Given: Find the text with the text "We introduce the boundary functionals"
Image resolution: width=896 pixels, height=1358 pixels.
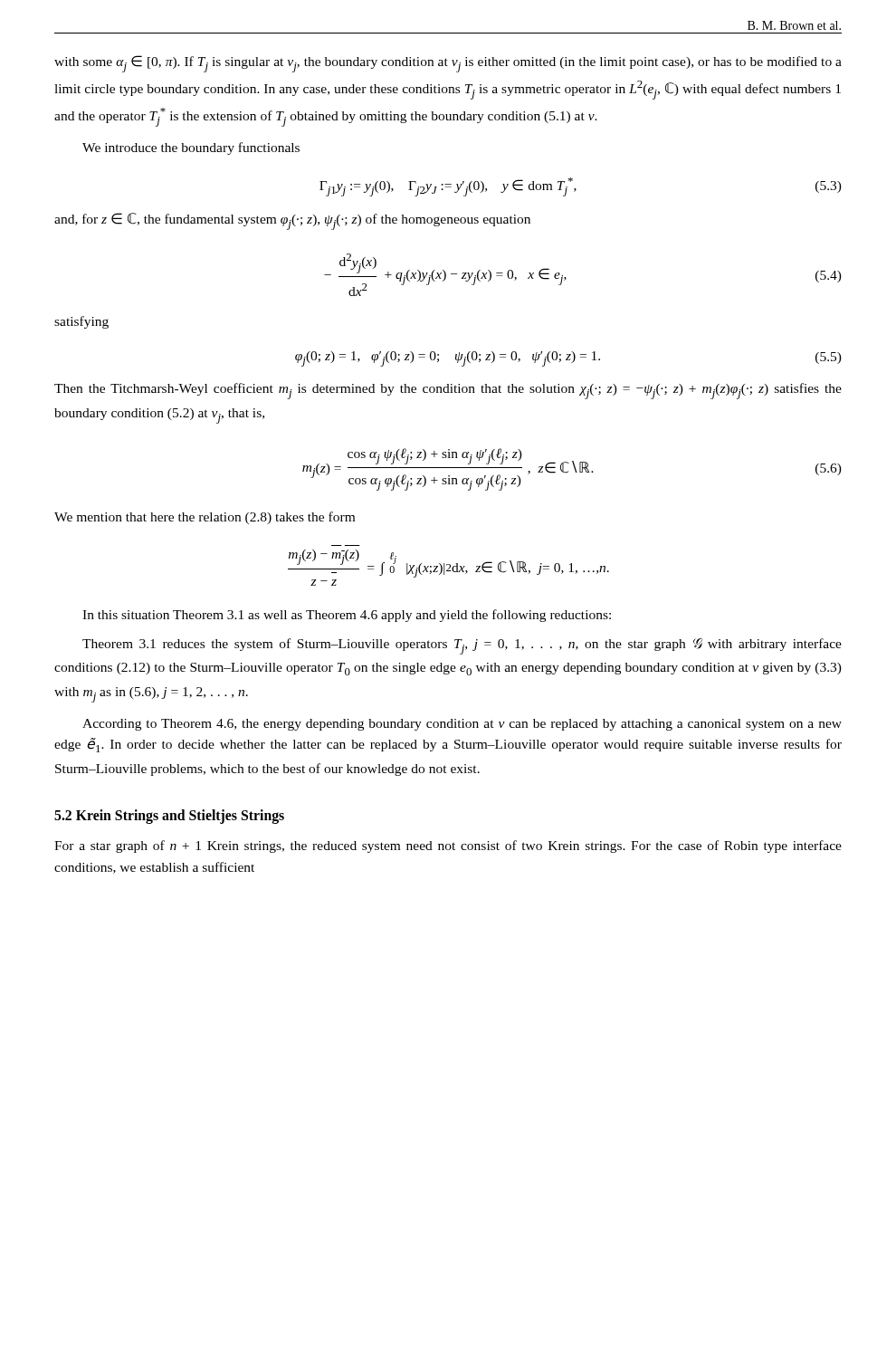Looking at the screenshot, I should (x=191, y=147).
